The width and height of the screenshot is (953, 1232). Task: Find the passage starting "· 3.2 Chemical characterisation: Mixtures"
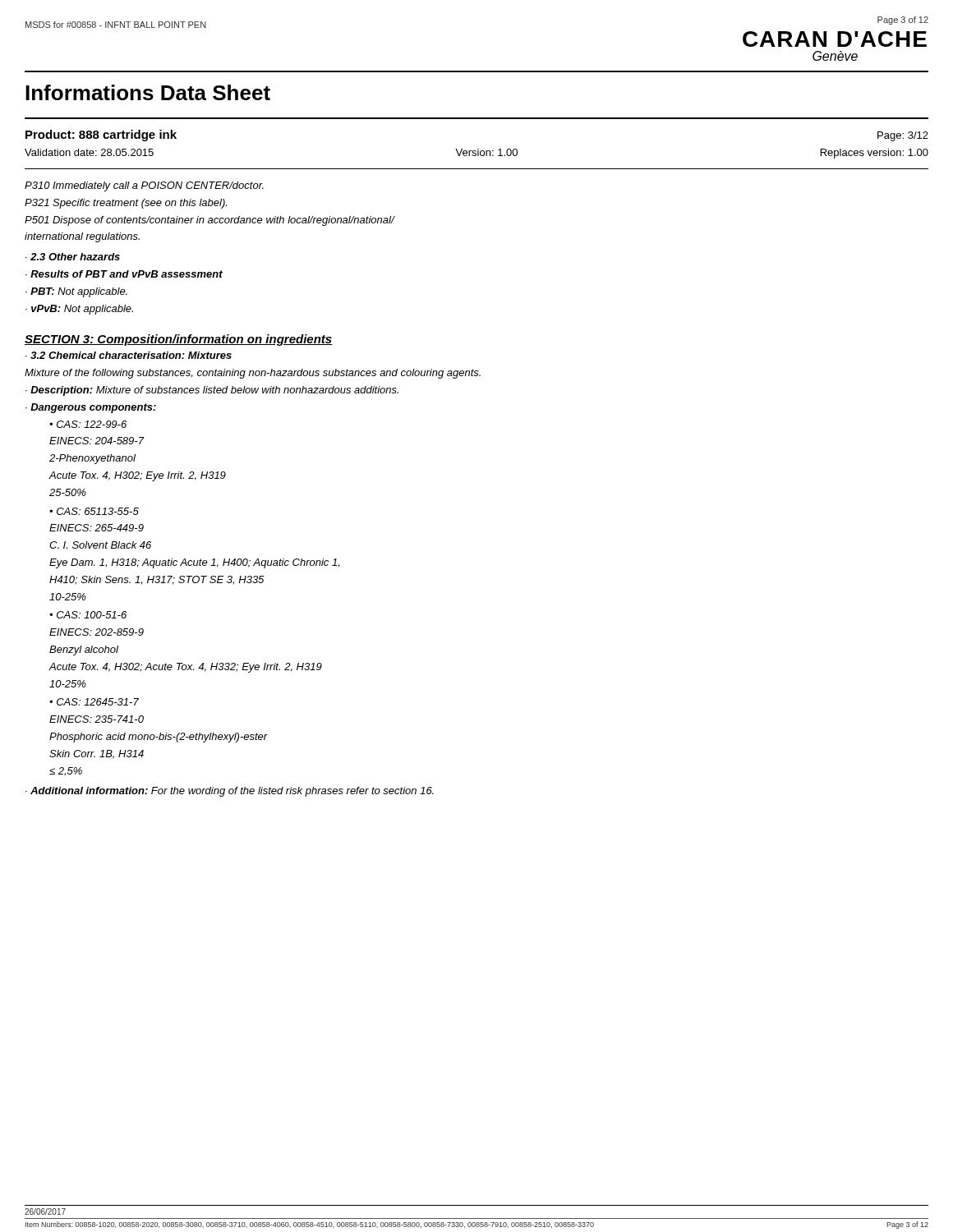(128, 356)
